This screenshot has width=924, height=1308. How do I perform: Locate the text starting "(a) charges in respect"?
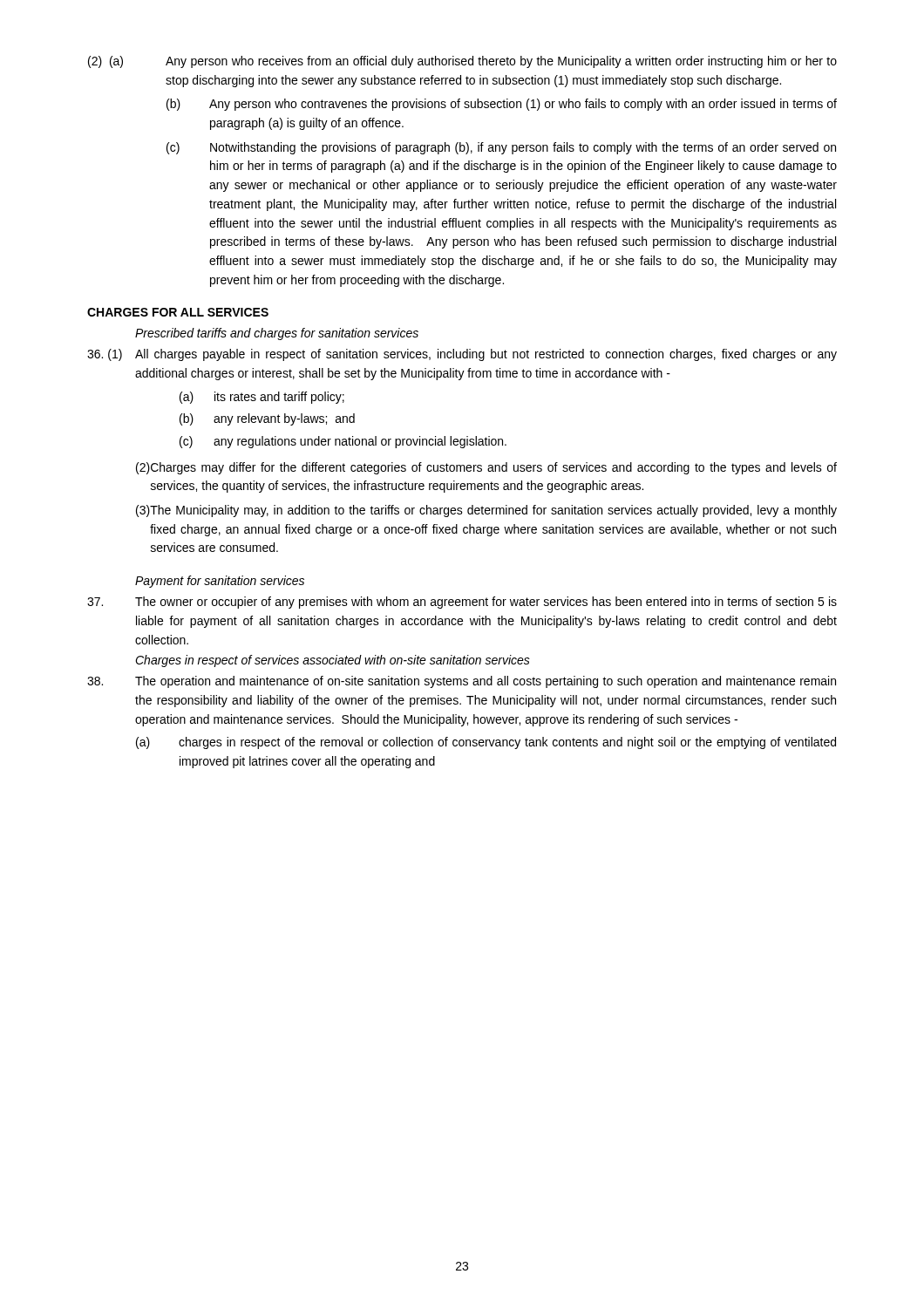[486, 752]
